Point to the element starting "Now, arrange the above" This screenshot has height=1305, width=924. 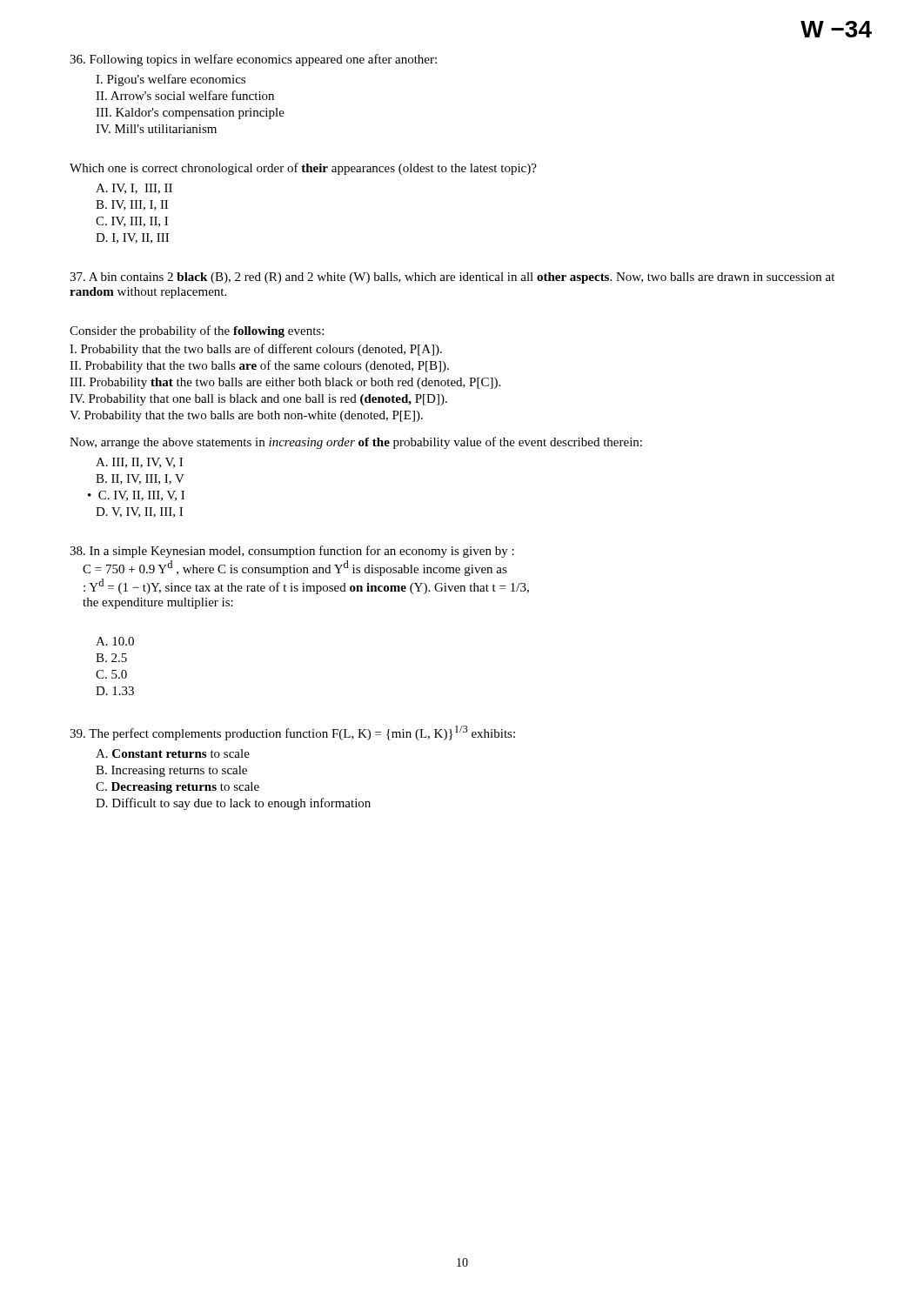[x=356, y=442]
